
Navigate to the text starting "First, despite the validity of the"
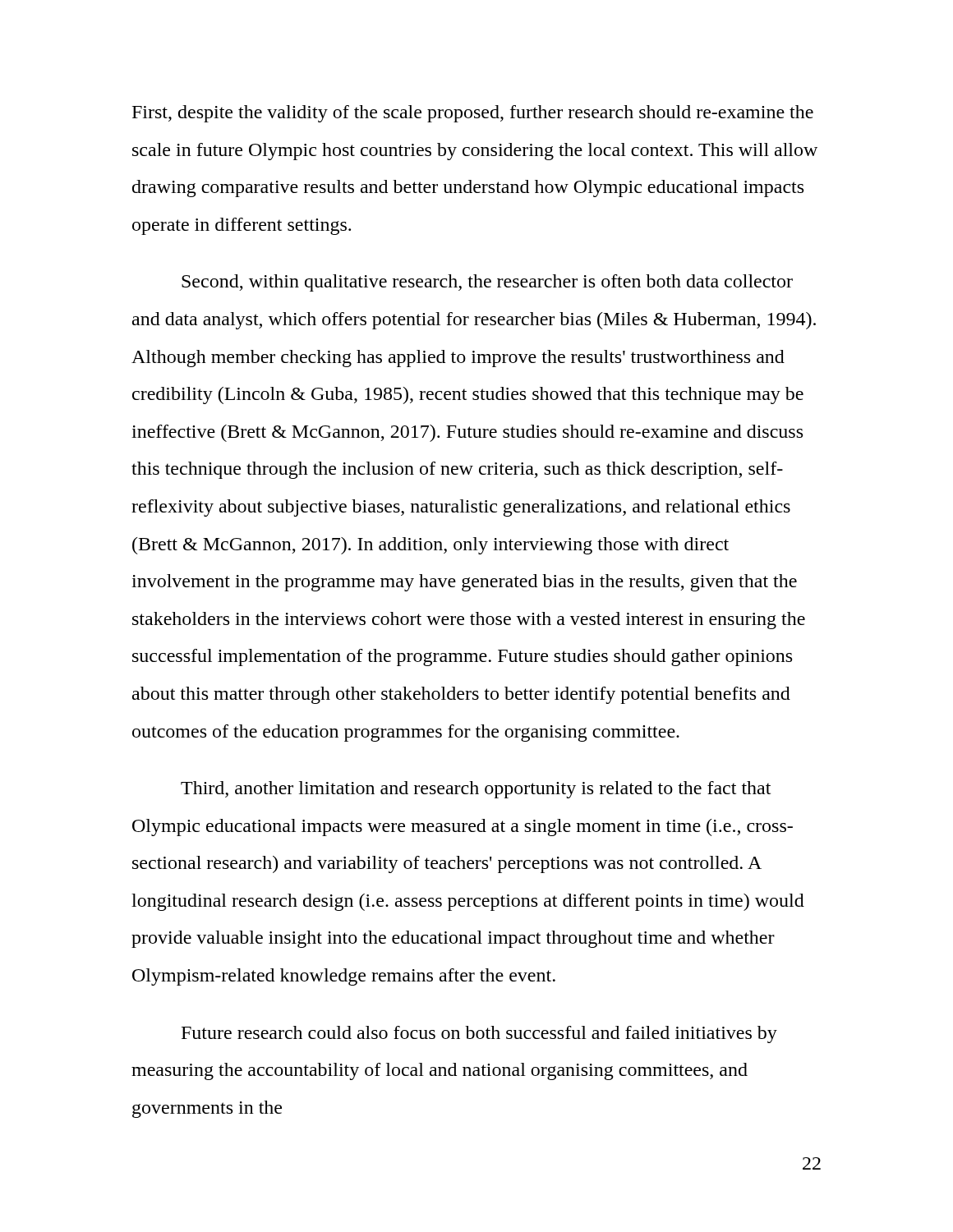coord(473,114)
